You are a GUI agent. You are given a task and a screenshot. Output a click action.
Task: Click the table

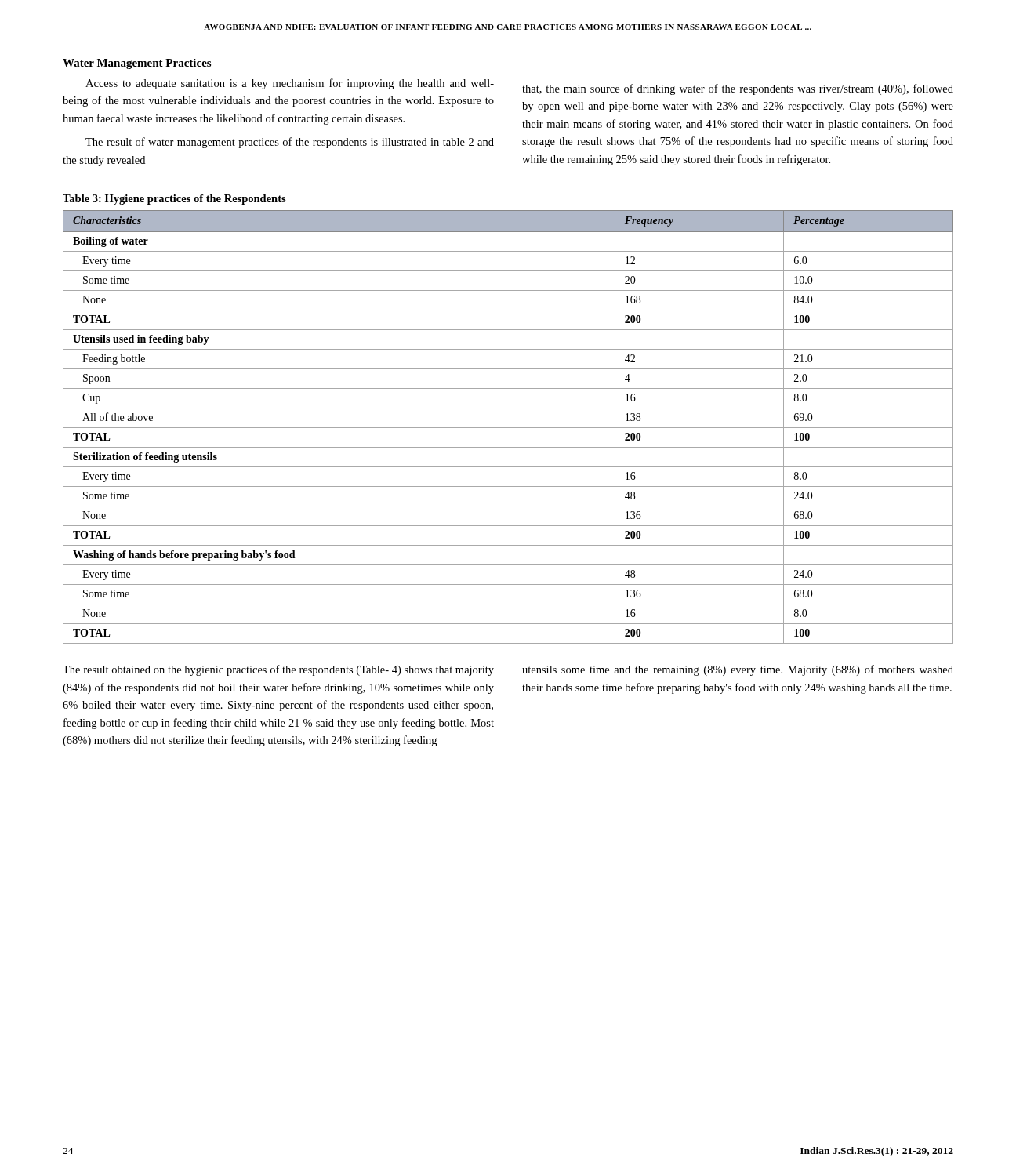508,427
